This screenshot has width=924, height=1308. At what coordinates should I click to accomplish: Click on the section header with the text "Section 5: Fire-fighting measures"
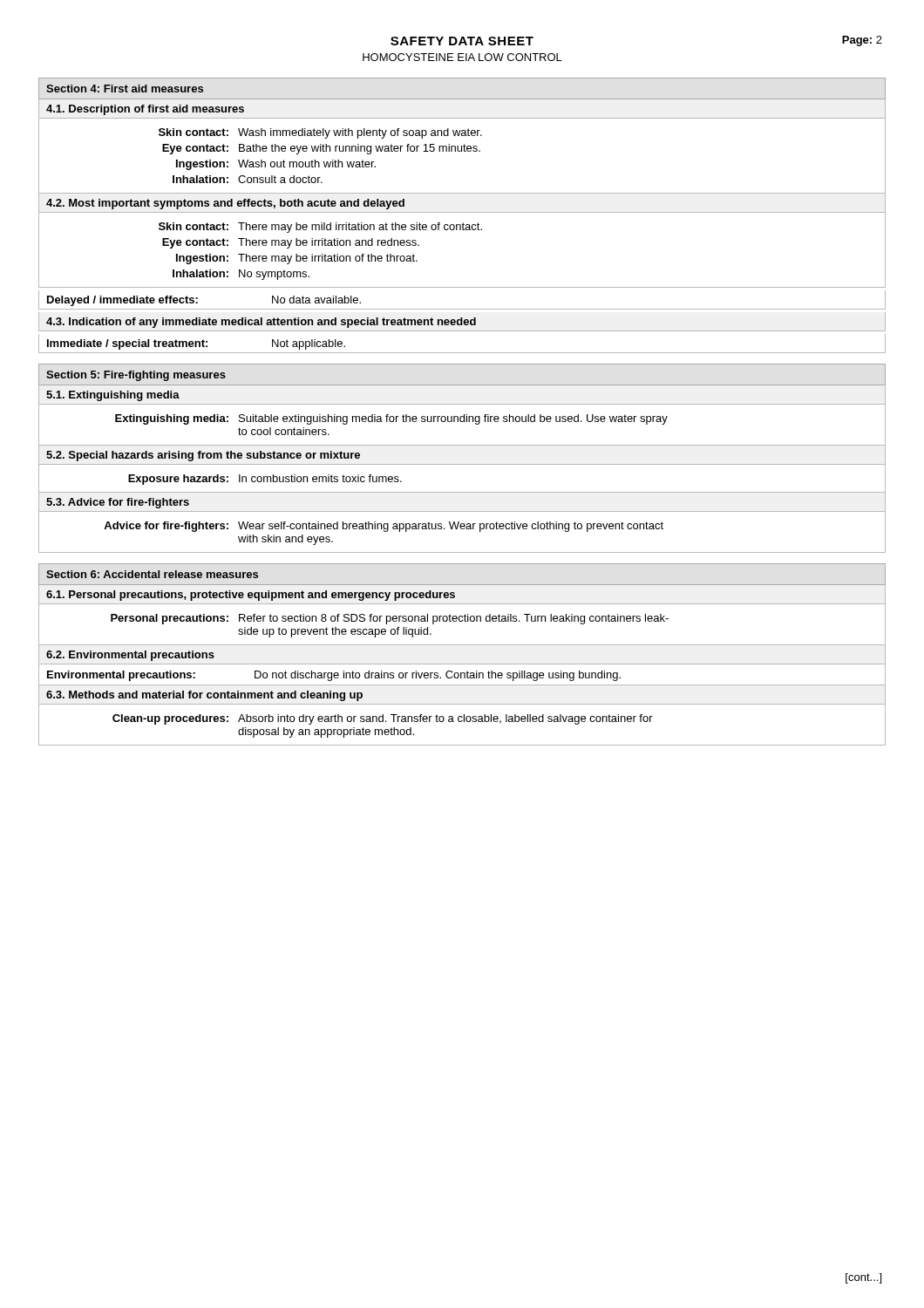(136, 374)
